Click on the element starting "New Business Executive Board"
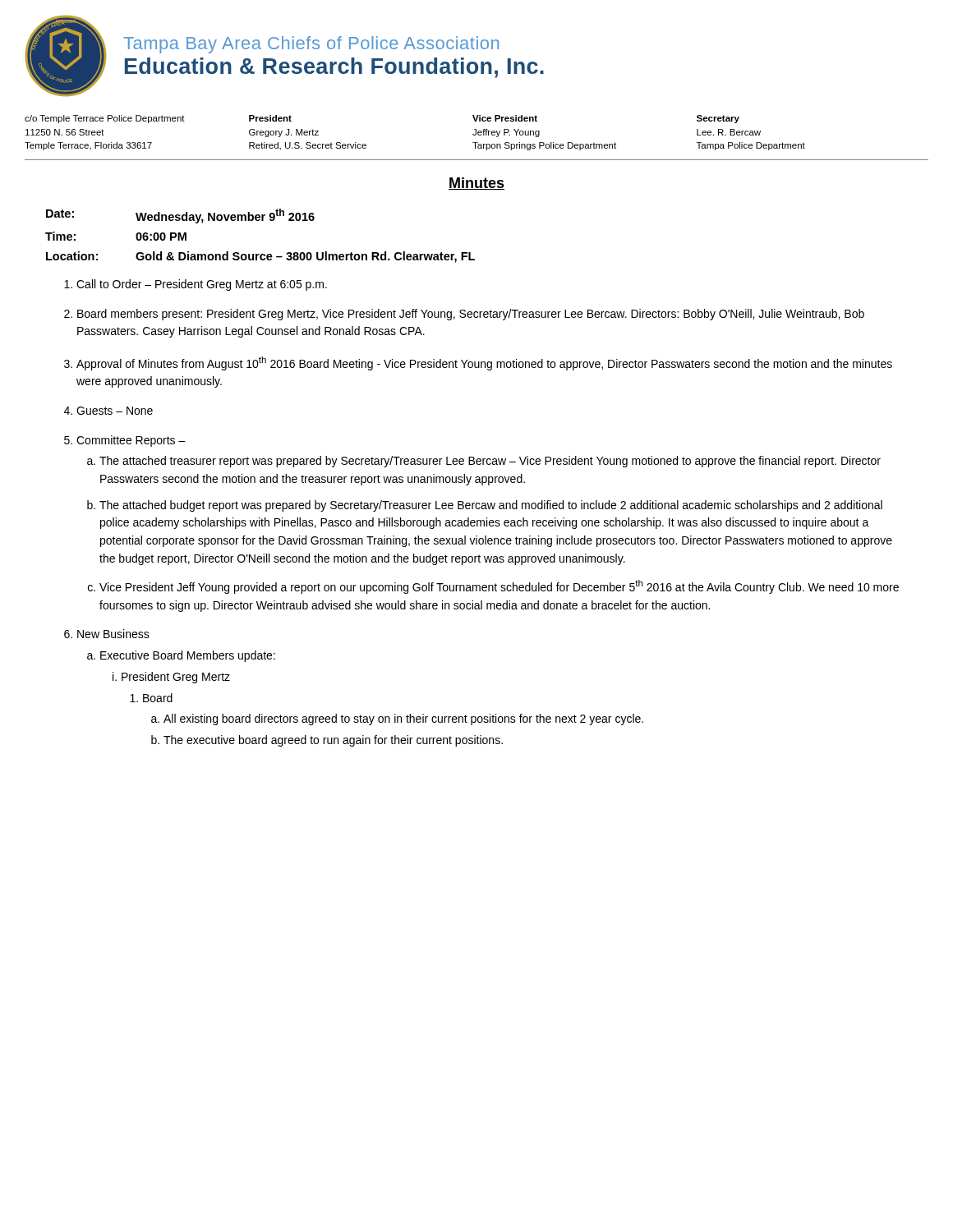Screen dimensions: 1232x953 click(113, 634)
